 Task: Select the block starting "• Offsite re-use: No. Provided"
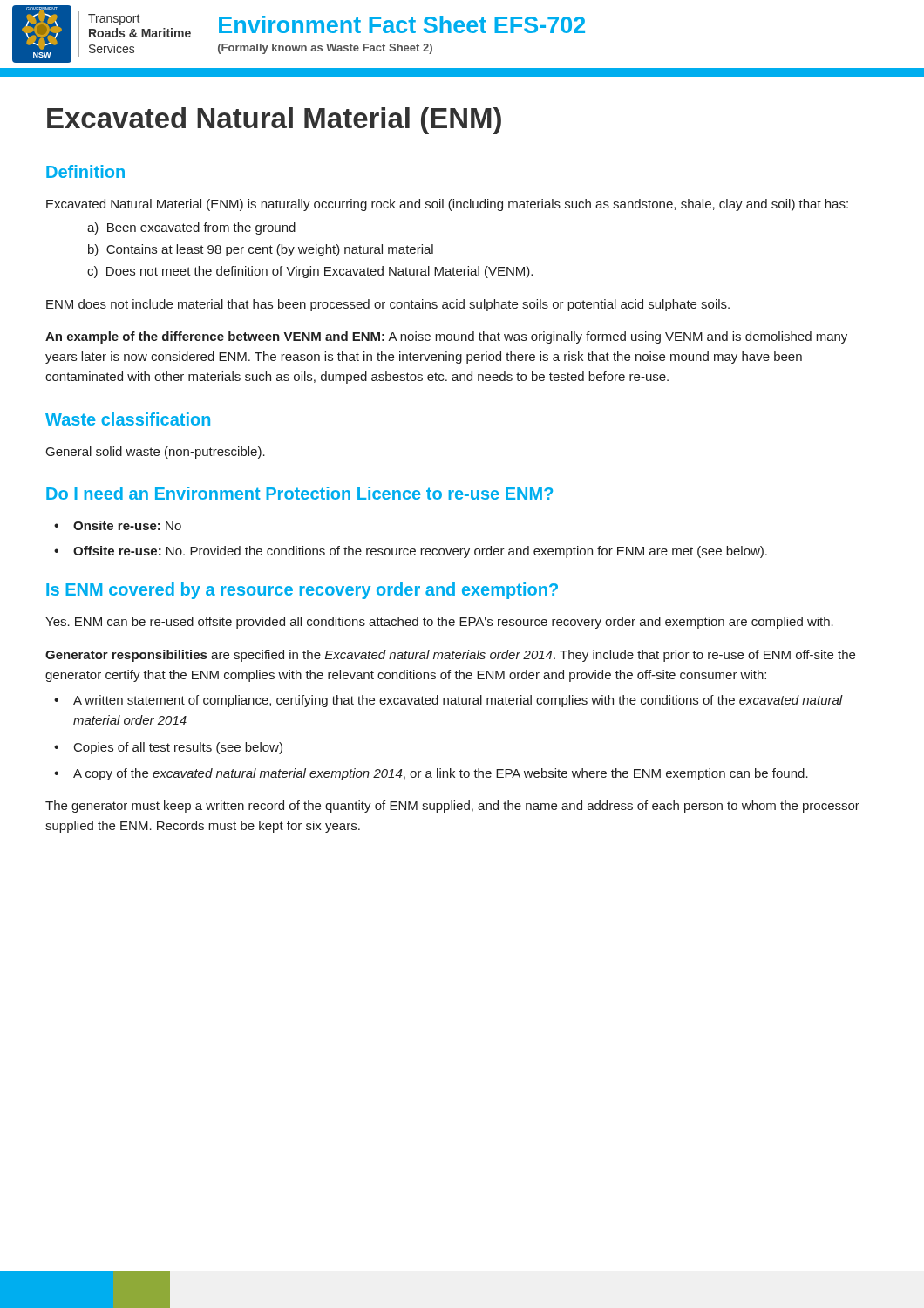click(411, 551)
